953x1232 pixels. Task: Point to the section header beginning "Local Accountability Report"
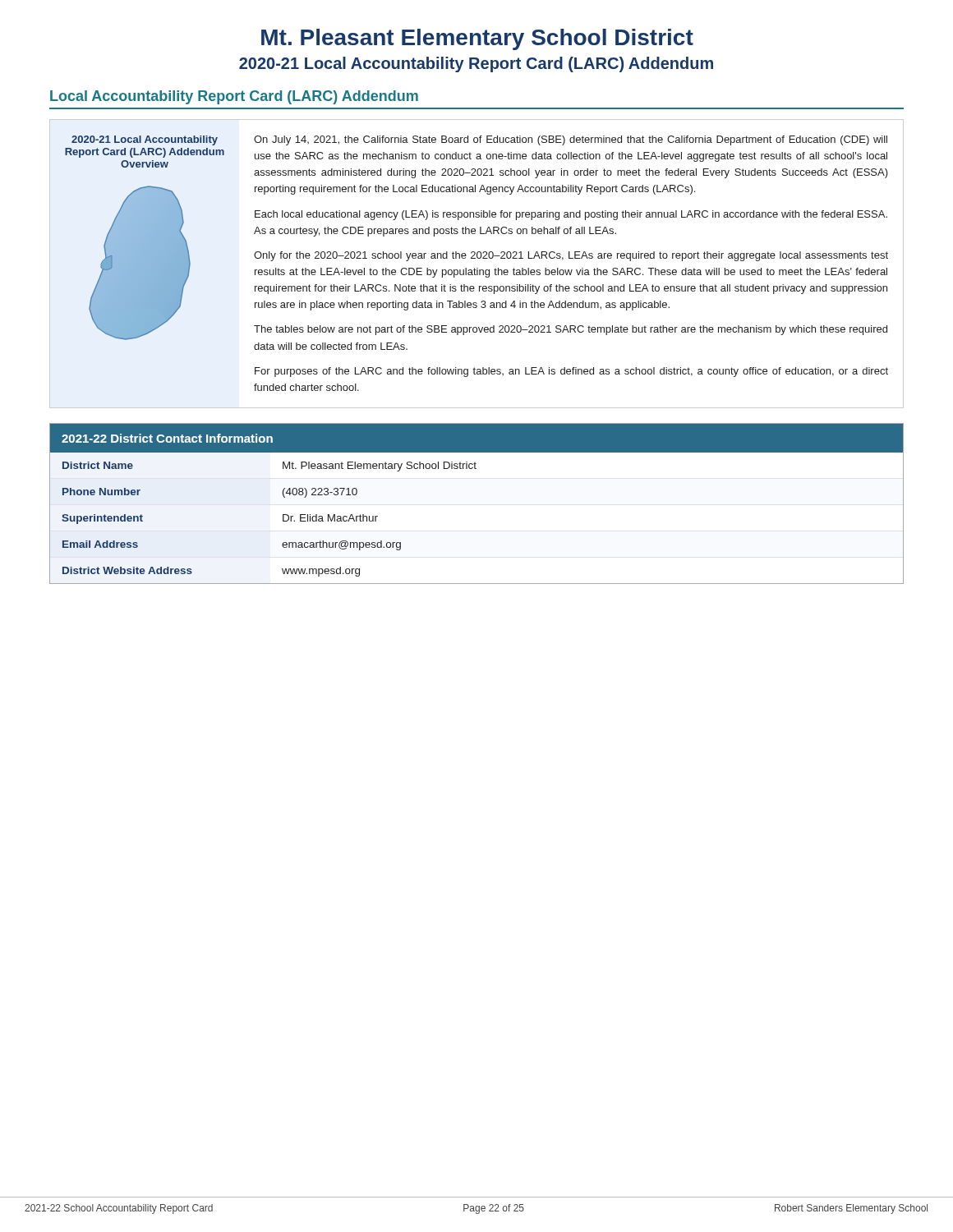click(234, 96)
